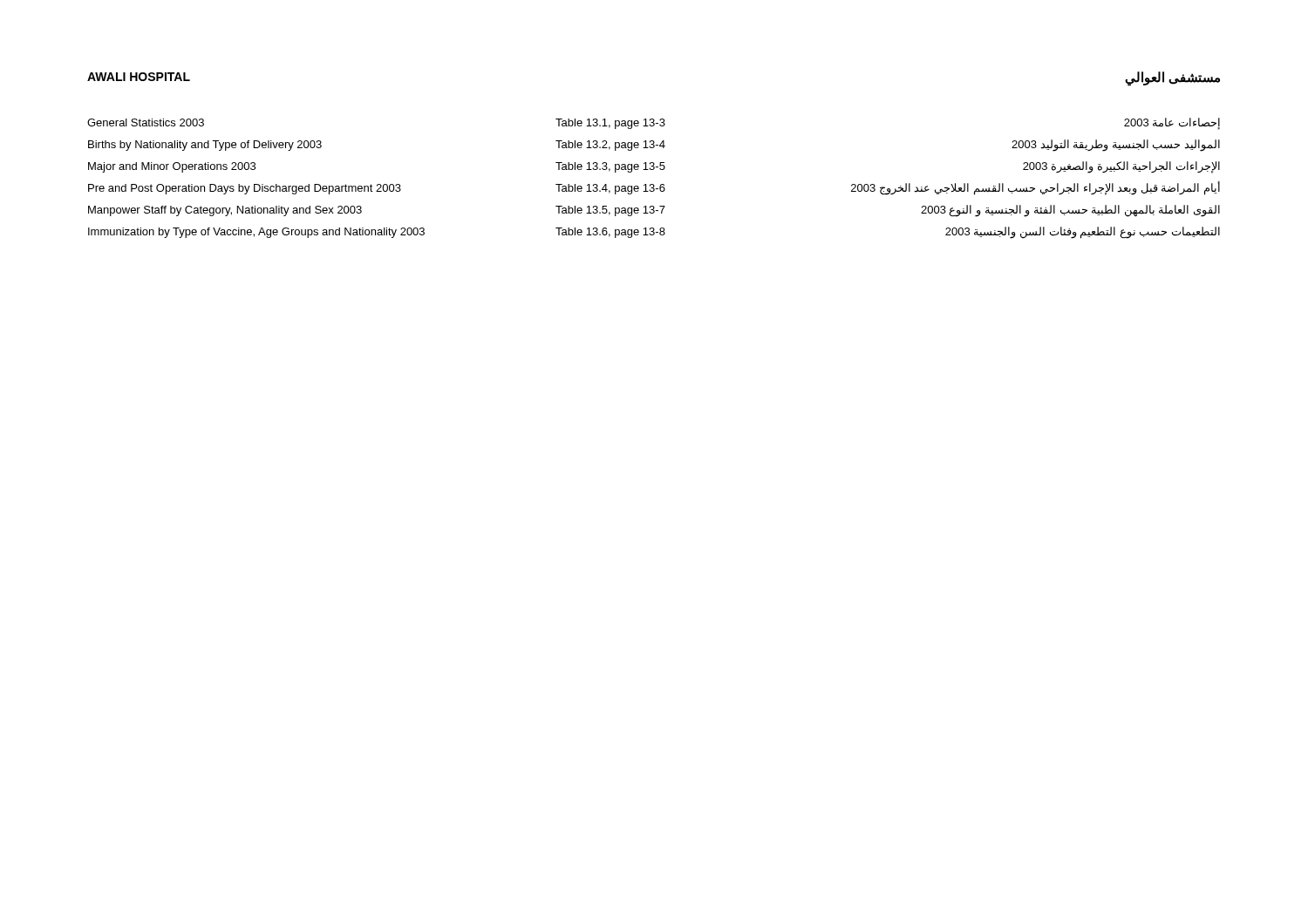The width and height of the screenshot is (1308, 924).
Task: Where is the passage that starts "التطعيمات حسب نوع التطعيم وفئات السن والجنسية"?
Action: pyautogui.click(x=1083, y=231)
